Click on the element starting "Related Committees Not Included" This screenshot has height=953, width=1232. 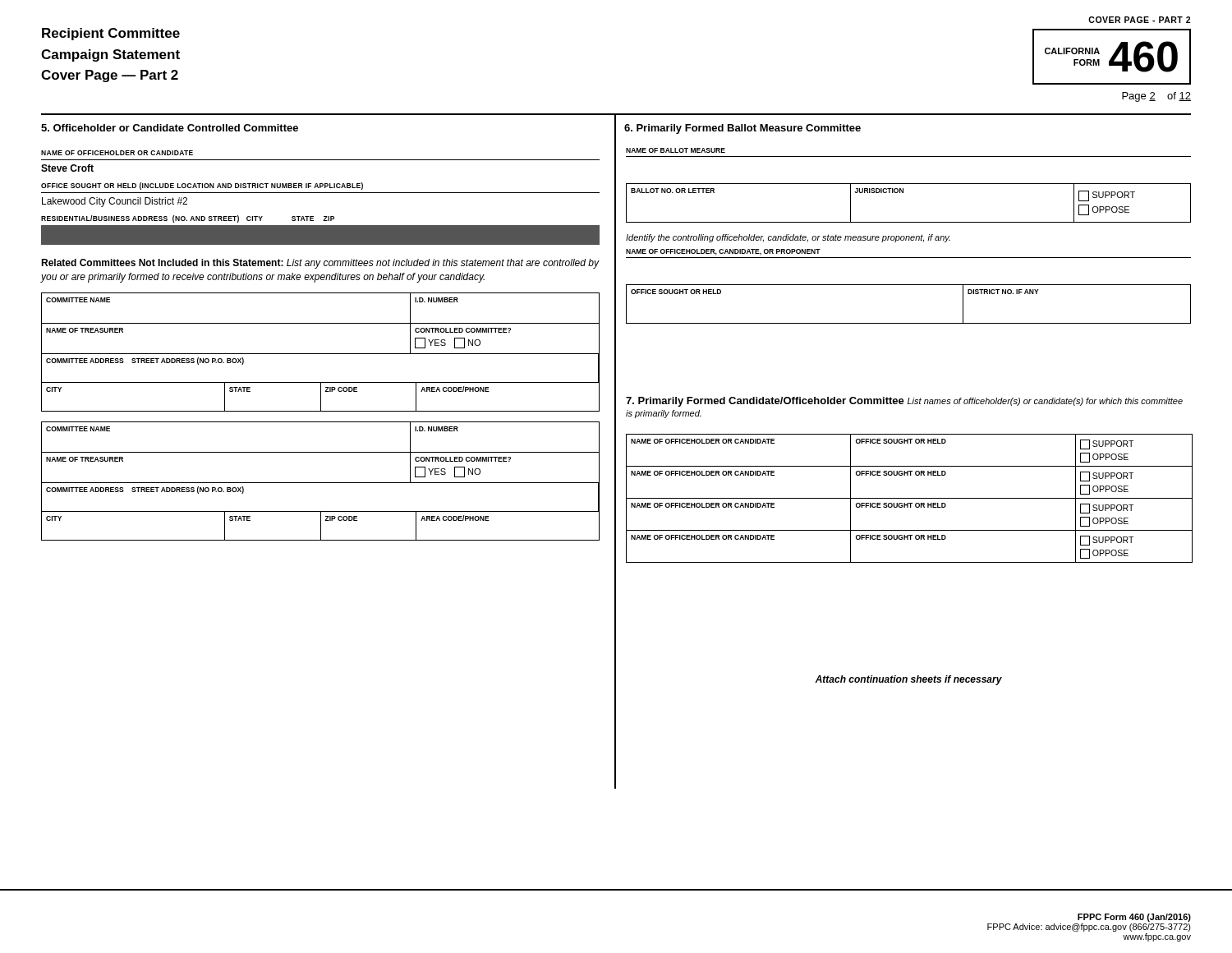320,270
